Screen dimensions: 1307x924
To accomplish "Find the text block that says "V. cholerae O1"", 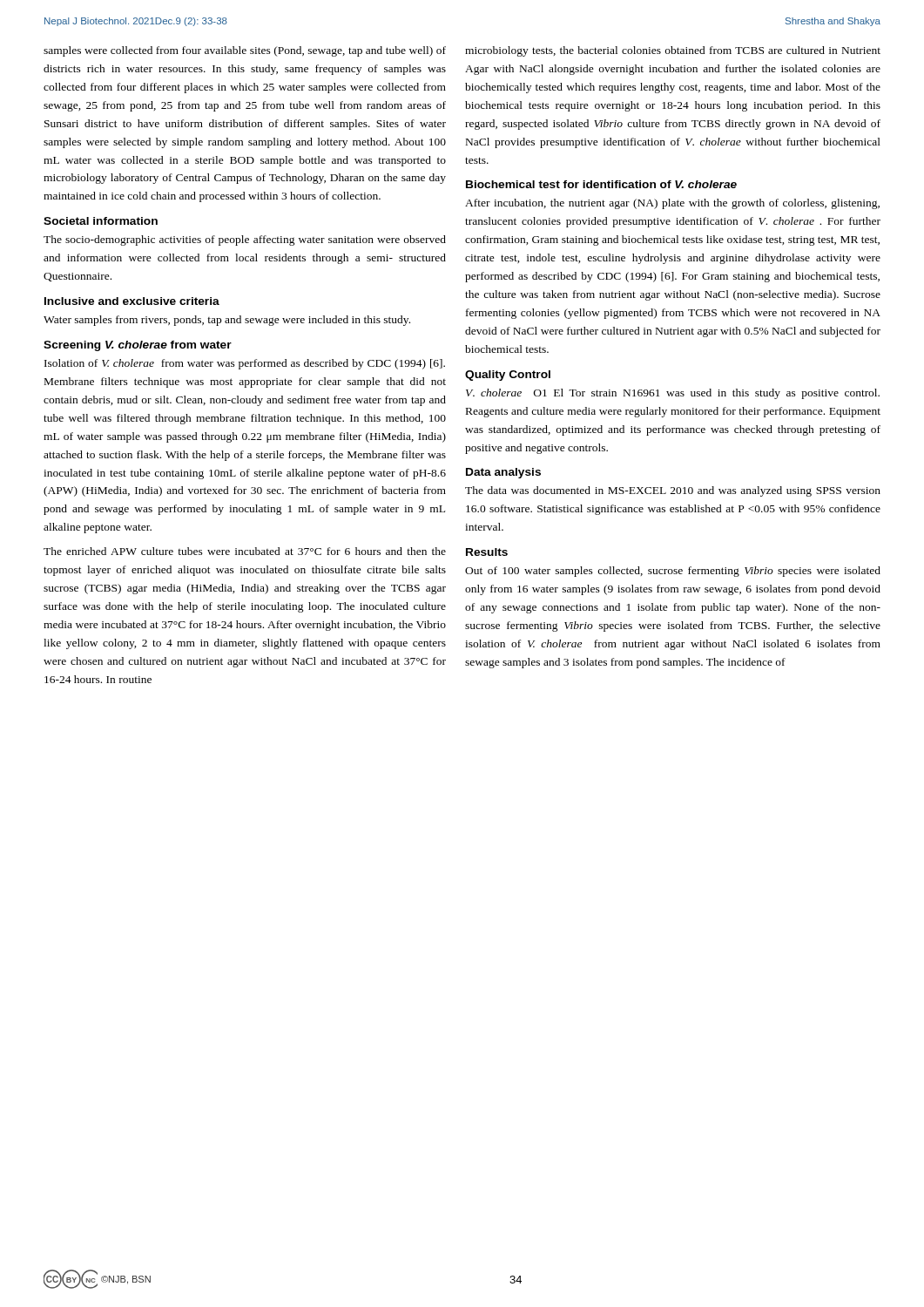I will point(673,420).
